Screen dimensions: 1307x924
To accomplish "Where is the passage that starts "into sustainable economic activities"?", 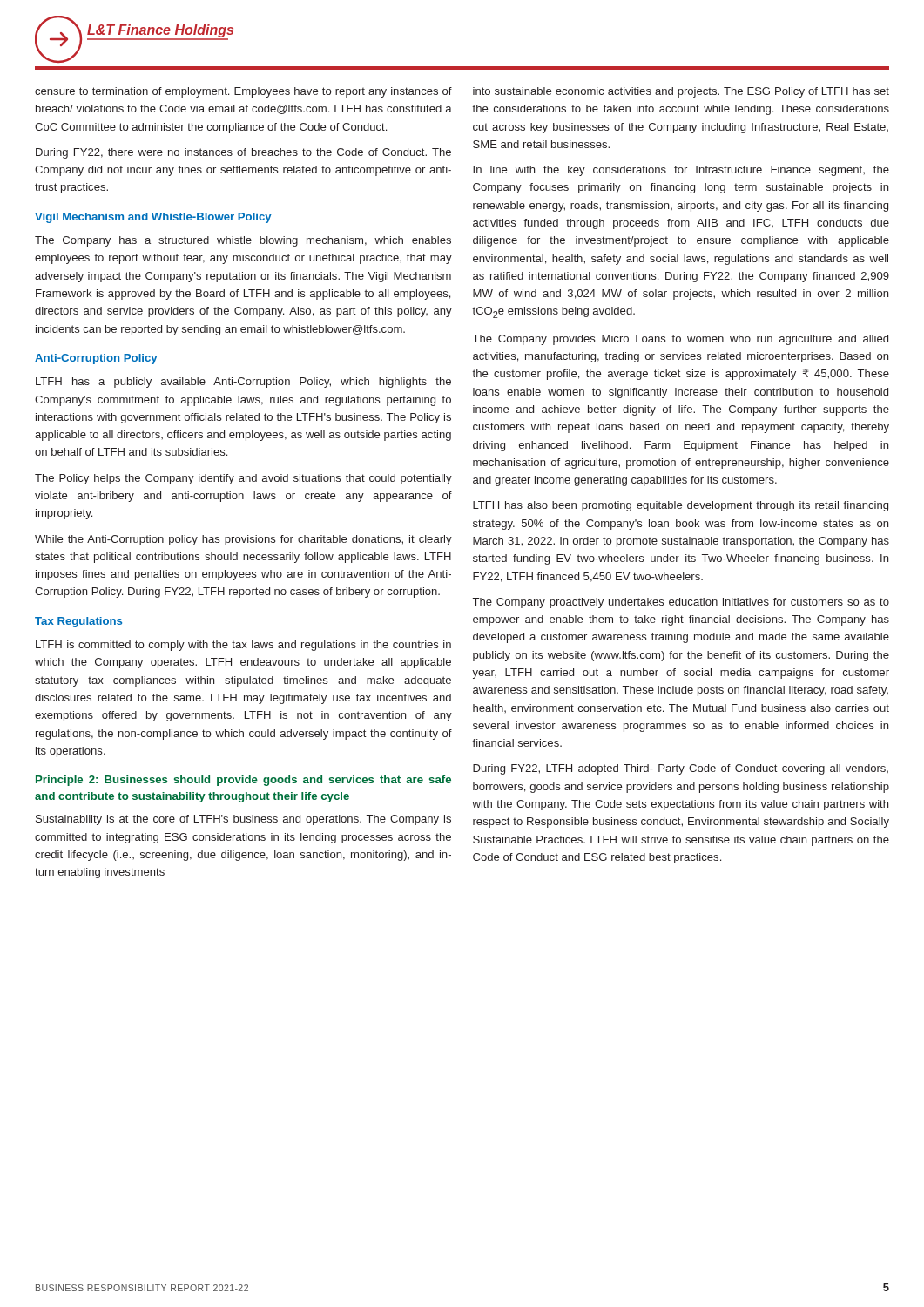I will click(x=681, y=118).
